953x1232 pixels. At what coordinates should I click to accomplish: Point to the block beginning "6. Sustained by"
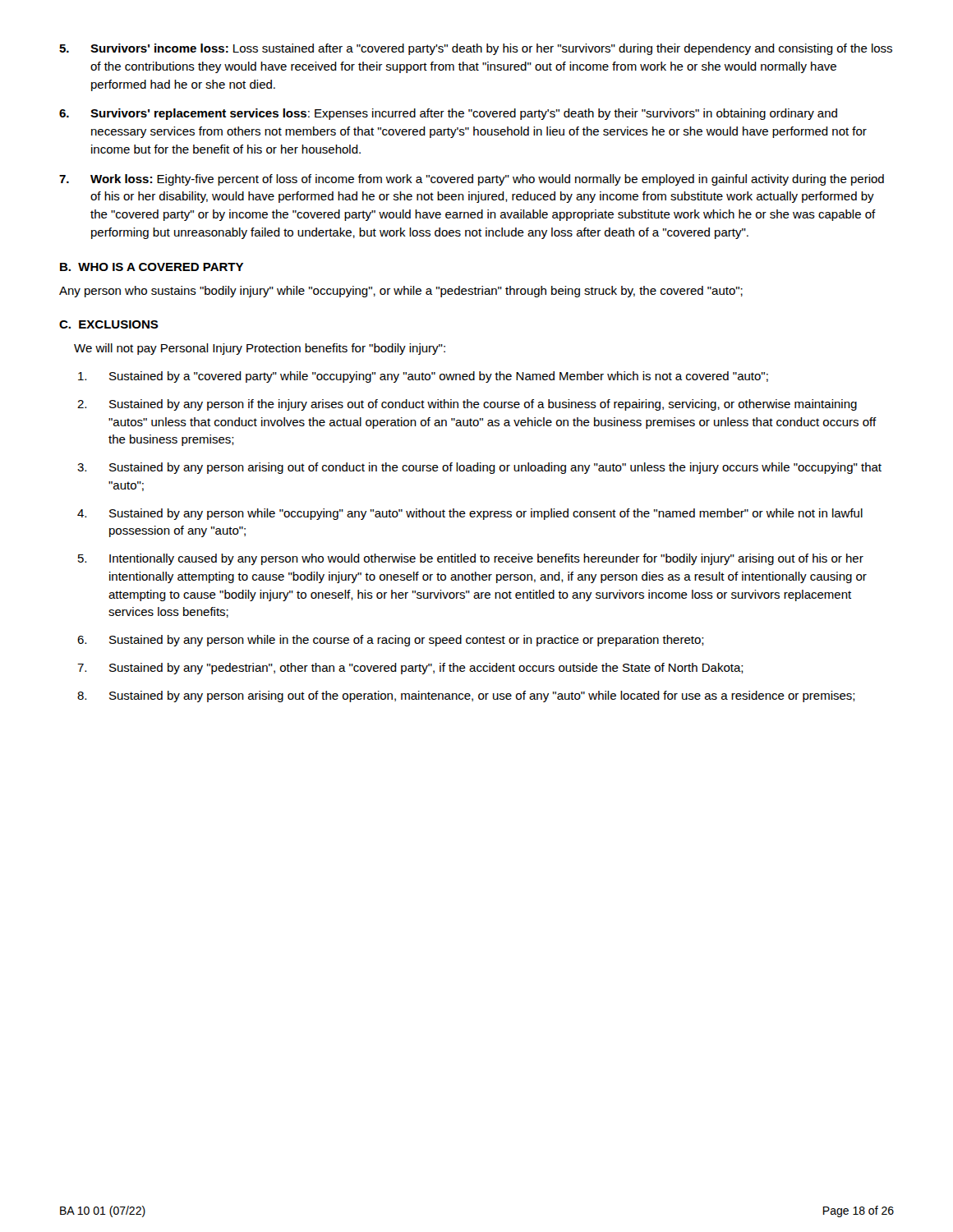[x=484, y=640]
